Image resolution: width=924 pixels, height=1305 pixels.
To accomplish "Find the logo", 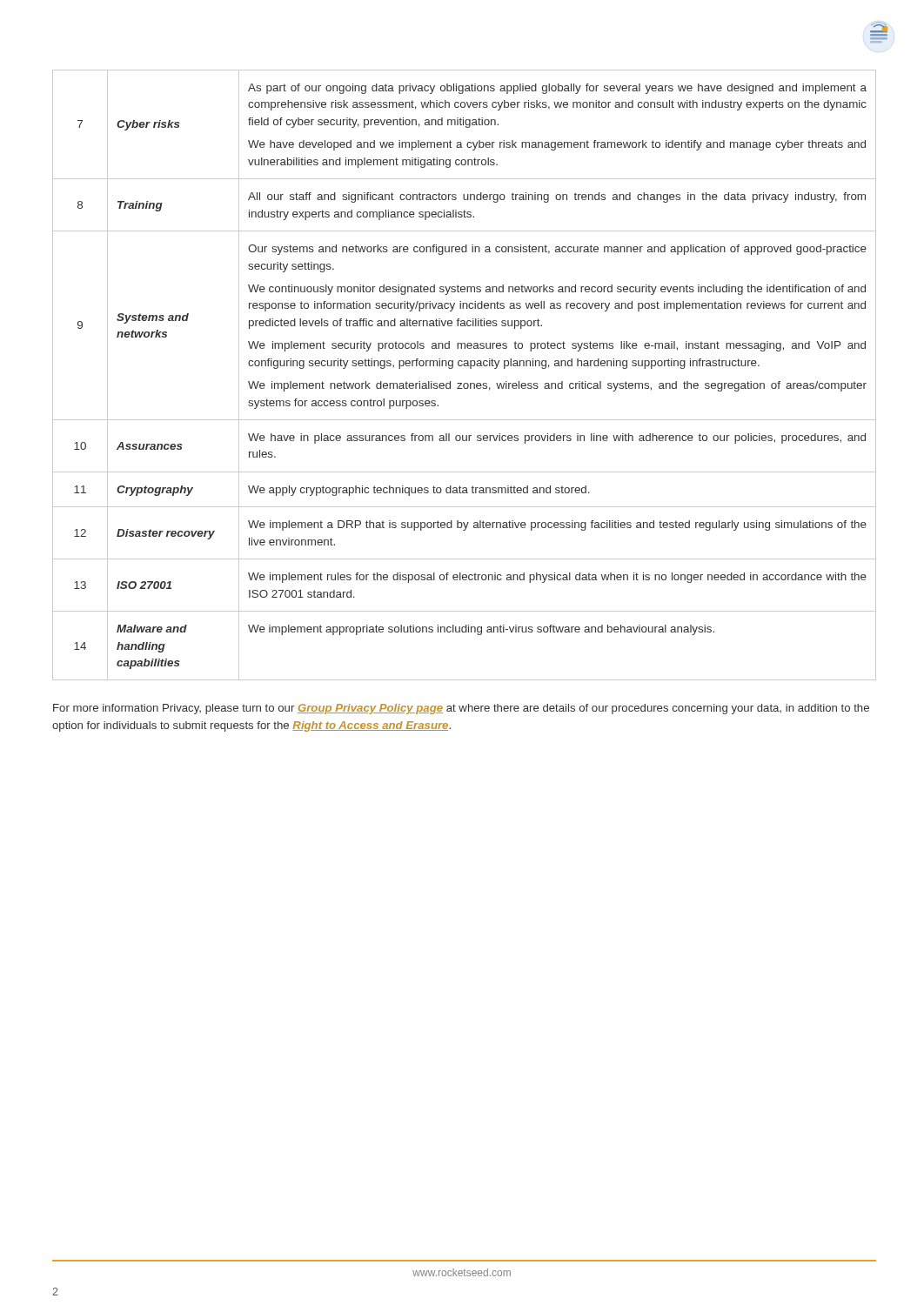I will (866, 43).
